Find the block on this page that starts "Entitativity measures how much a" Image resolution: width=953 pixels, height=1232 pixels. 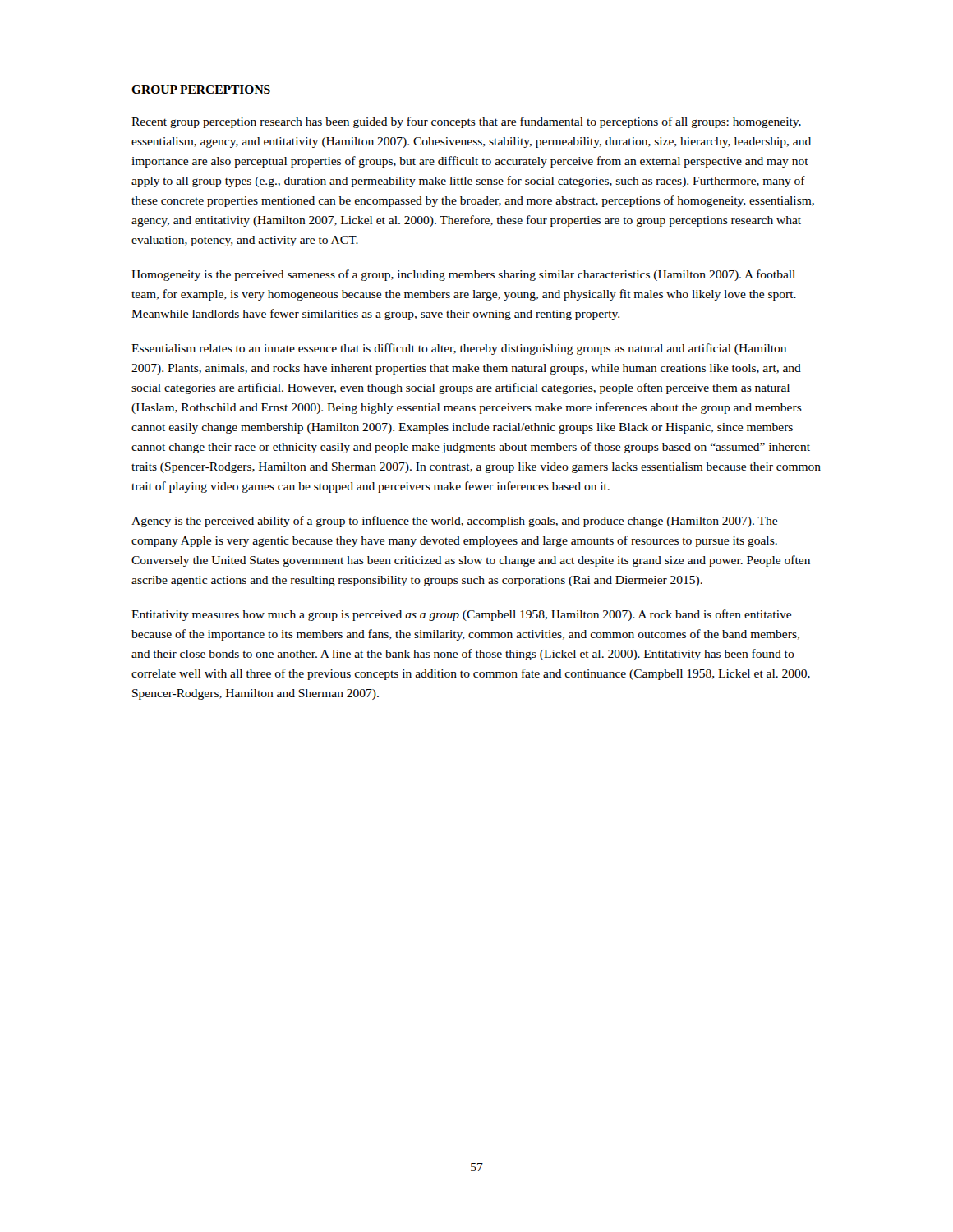click(471, 654)
